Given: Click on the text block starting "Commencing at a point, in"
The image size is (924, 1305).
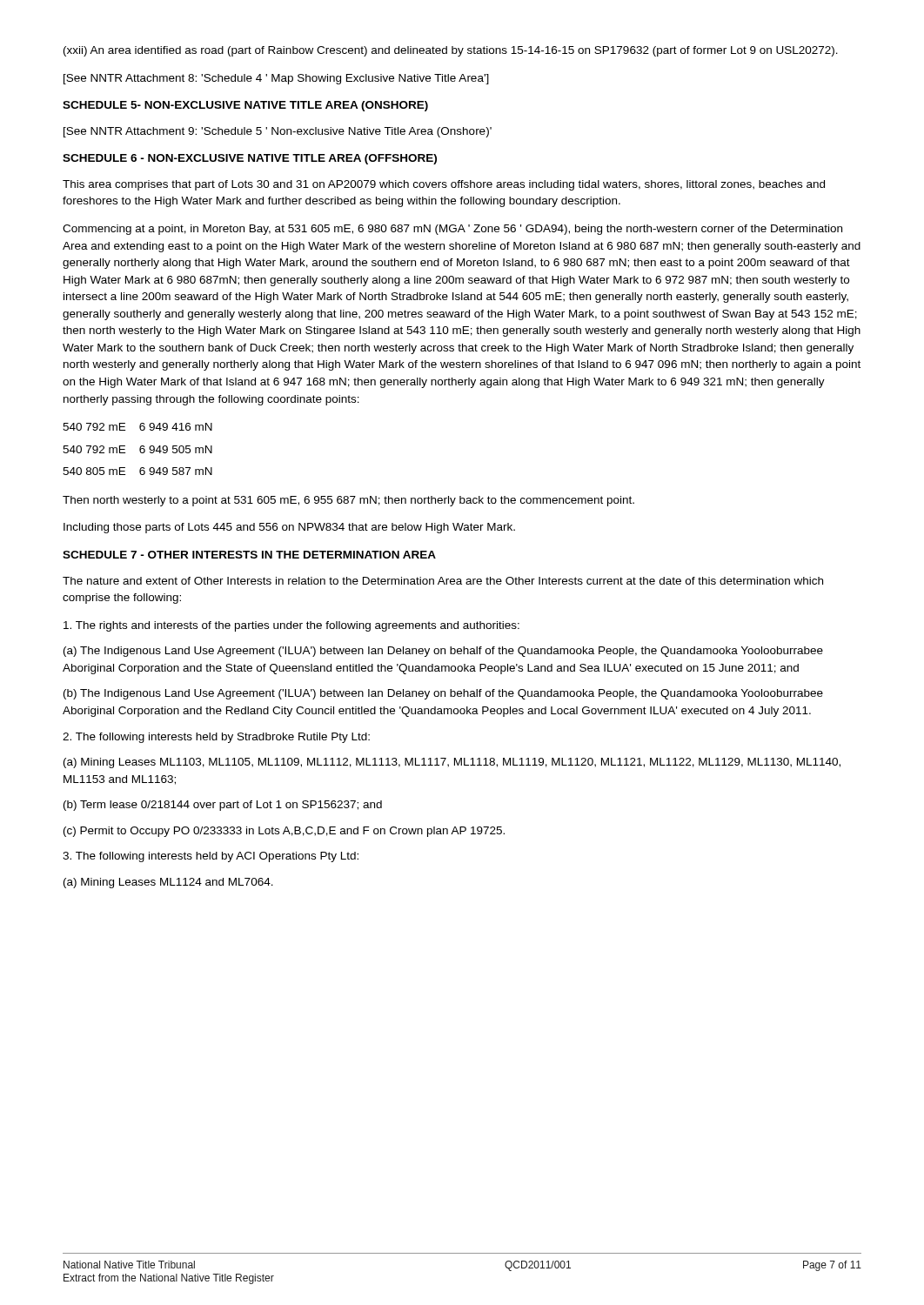Looking at the screenshot, I should point(462,313).
